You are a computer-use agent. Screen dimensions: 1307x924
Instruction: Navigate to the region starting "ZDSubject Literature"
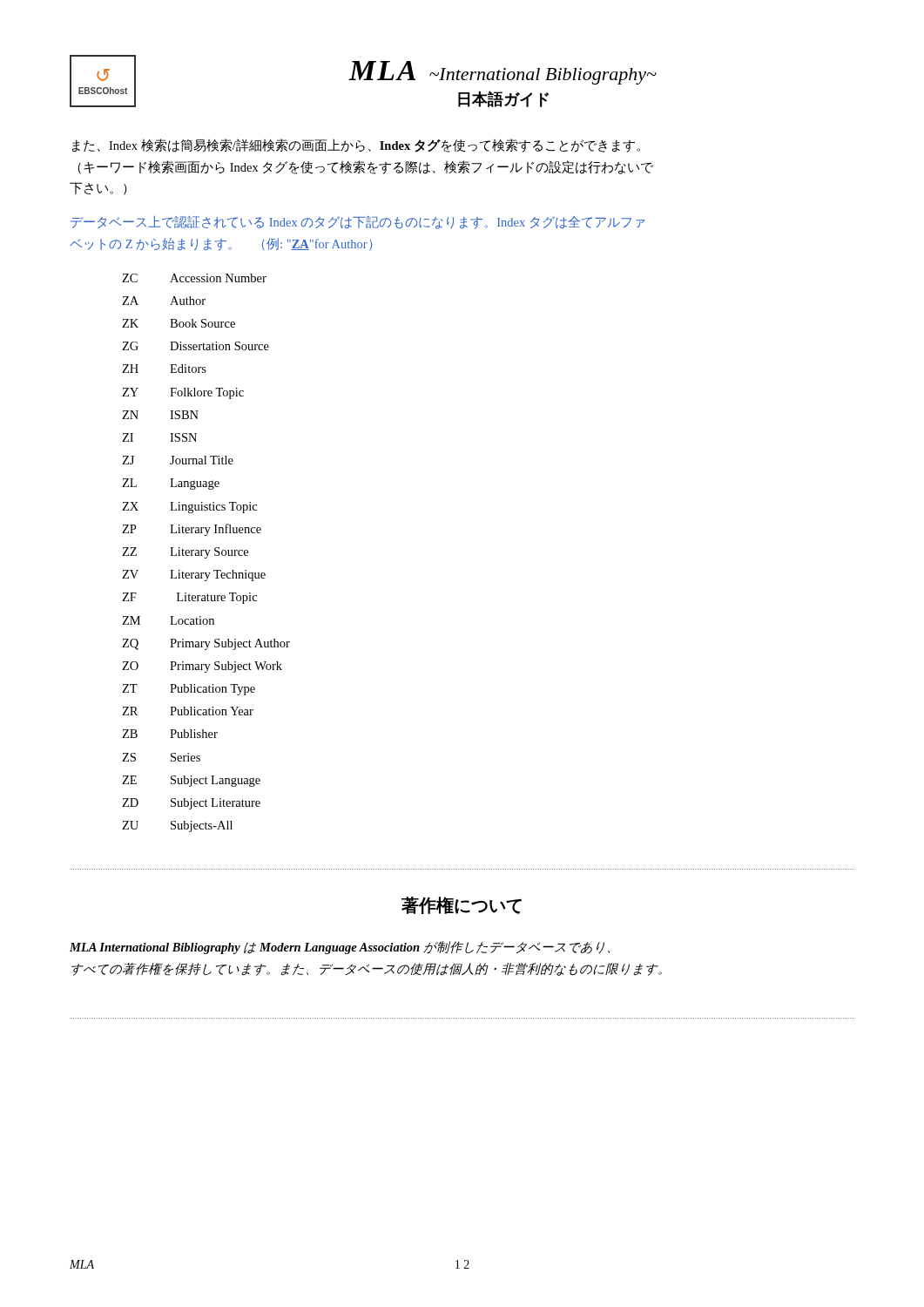click(206, 803)
